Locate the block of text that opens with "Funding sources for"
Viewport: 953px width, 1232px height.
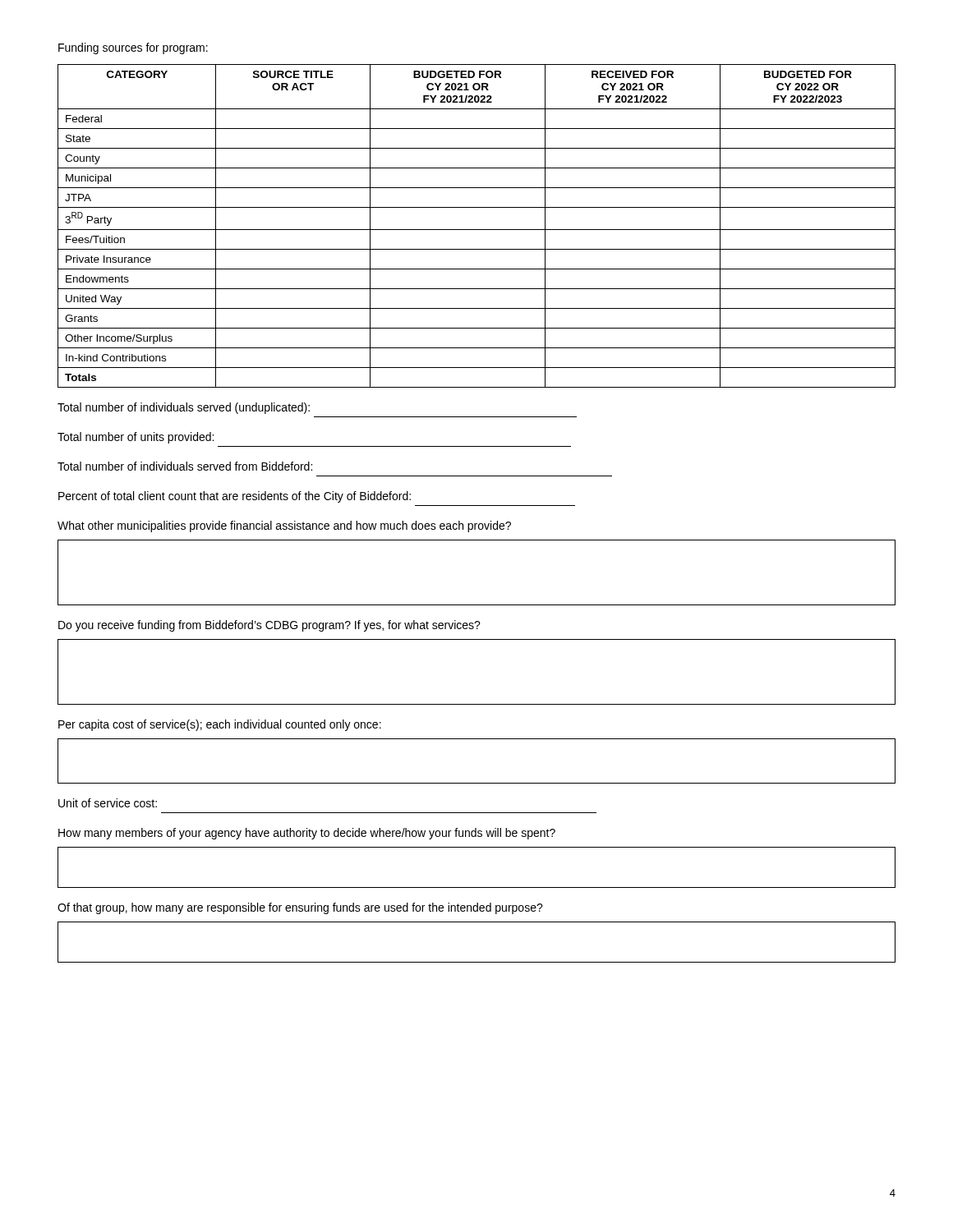133,48
